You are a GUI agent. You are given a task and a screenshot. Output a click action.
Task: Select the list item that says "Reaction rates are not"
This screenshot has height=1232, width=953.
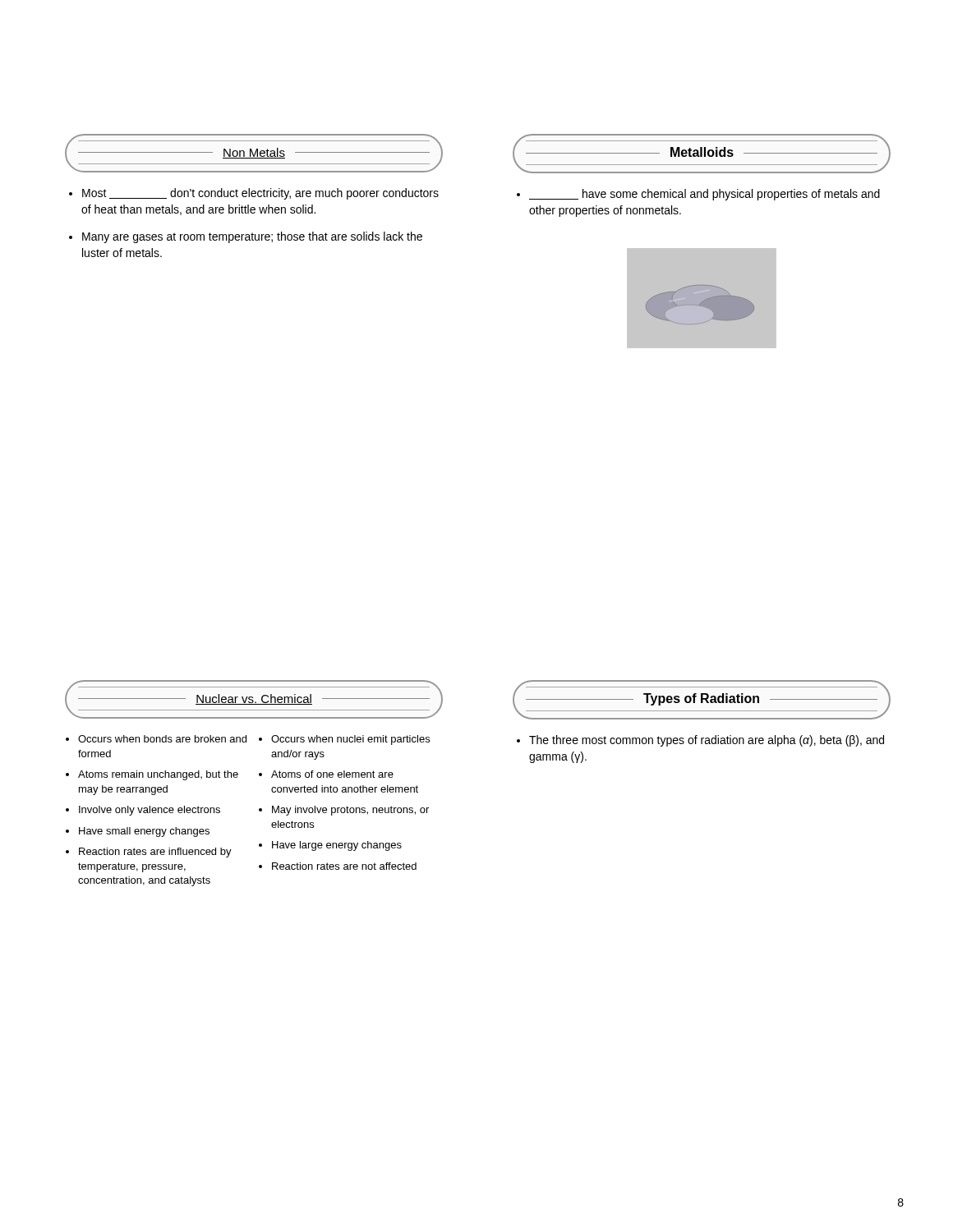[344, 866]
